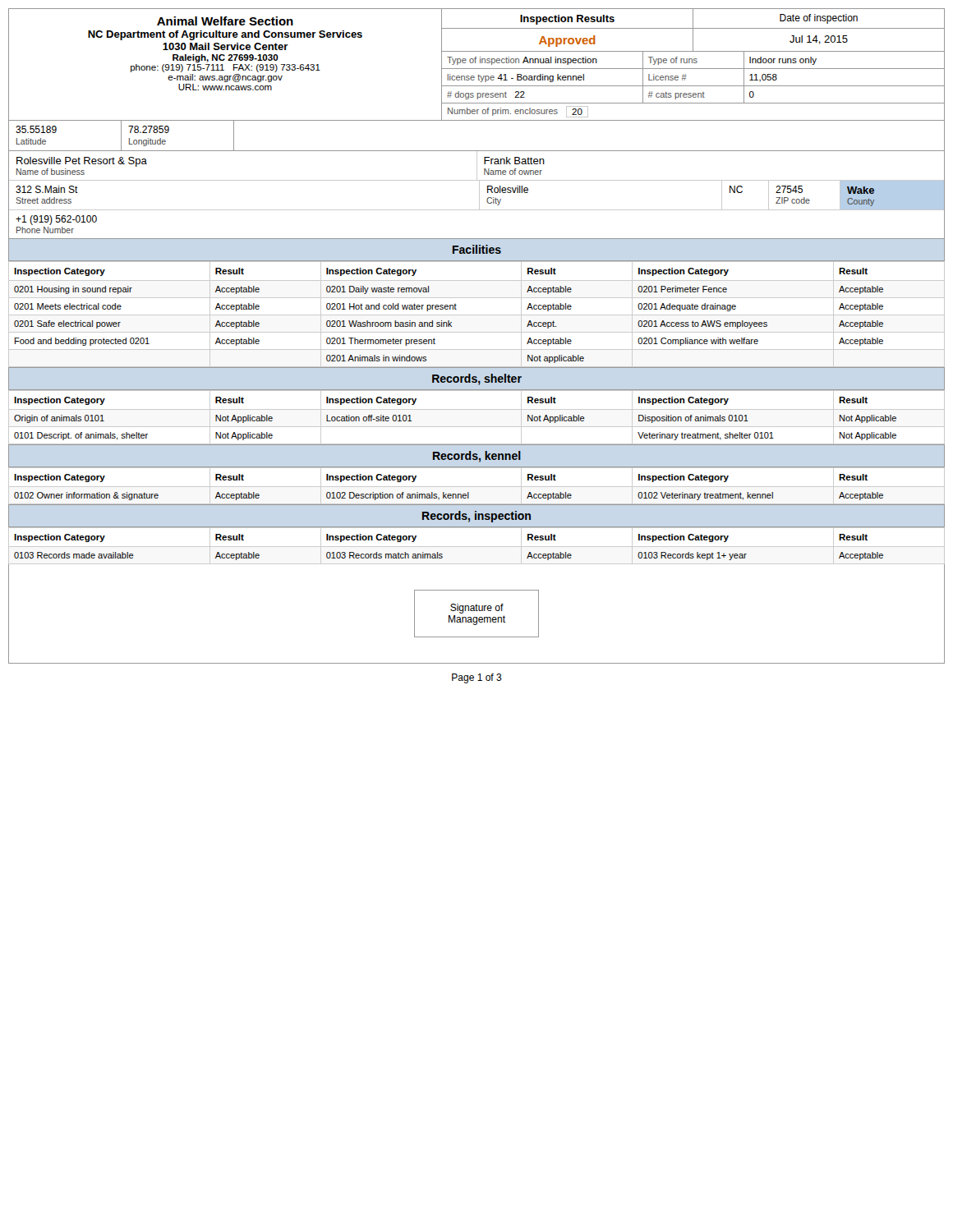Point to "Date of inspection"
The image size is (953, 1232).
[x=819, y=18]
